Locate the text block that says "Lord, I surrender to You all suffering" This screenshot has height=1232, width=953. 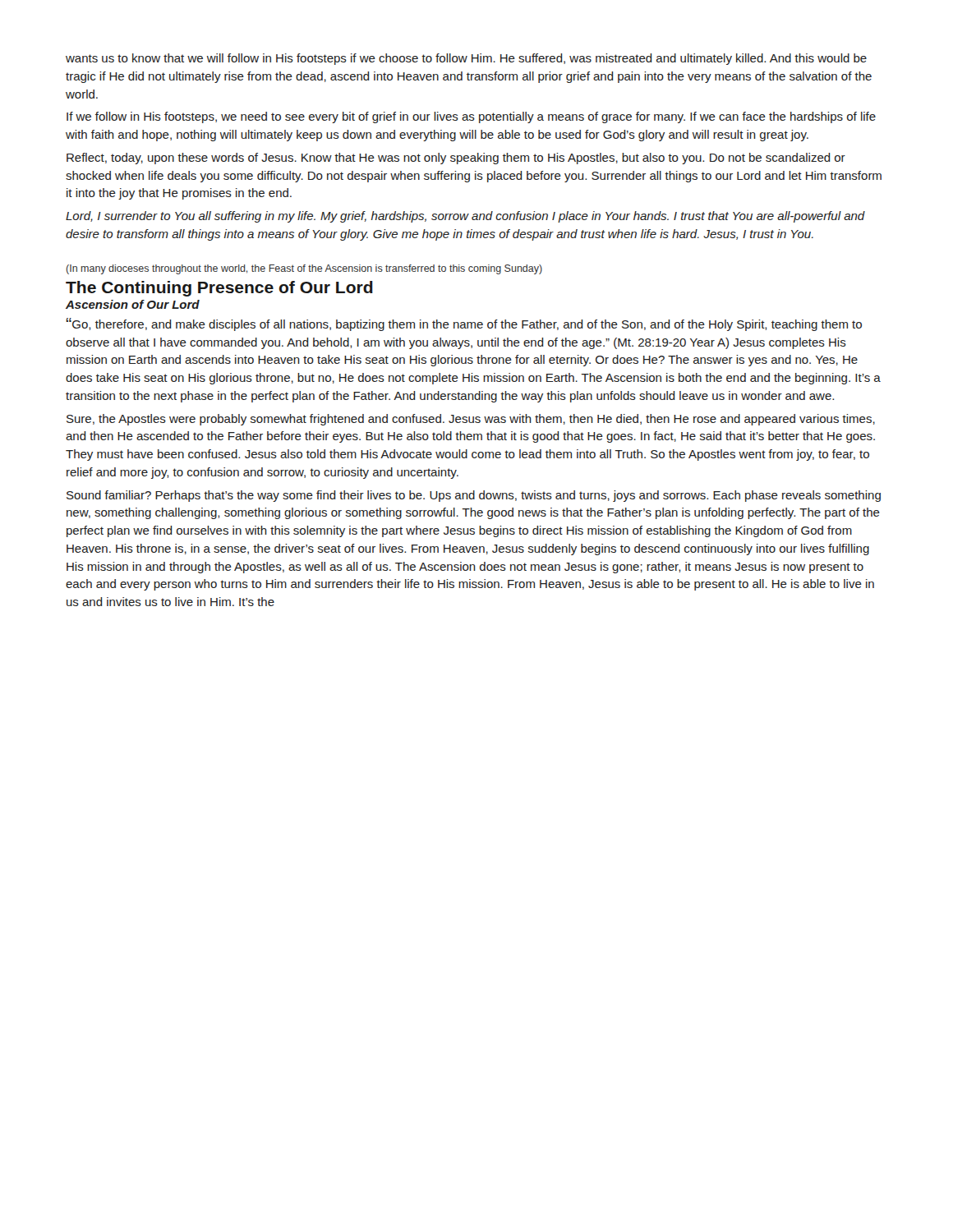pos(476,225)
